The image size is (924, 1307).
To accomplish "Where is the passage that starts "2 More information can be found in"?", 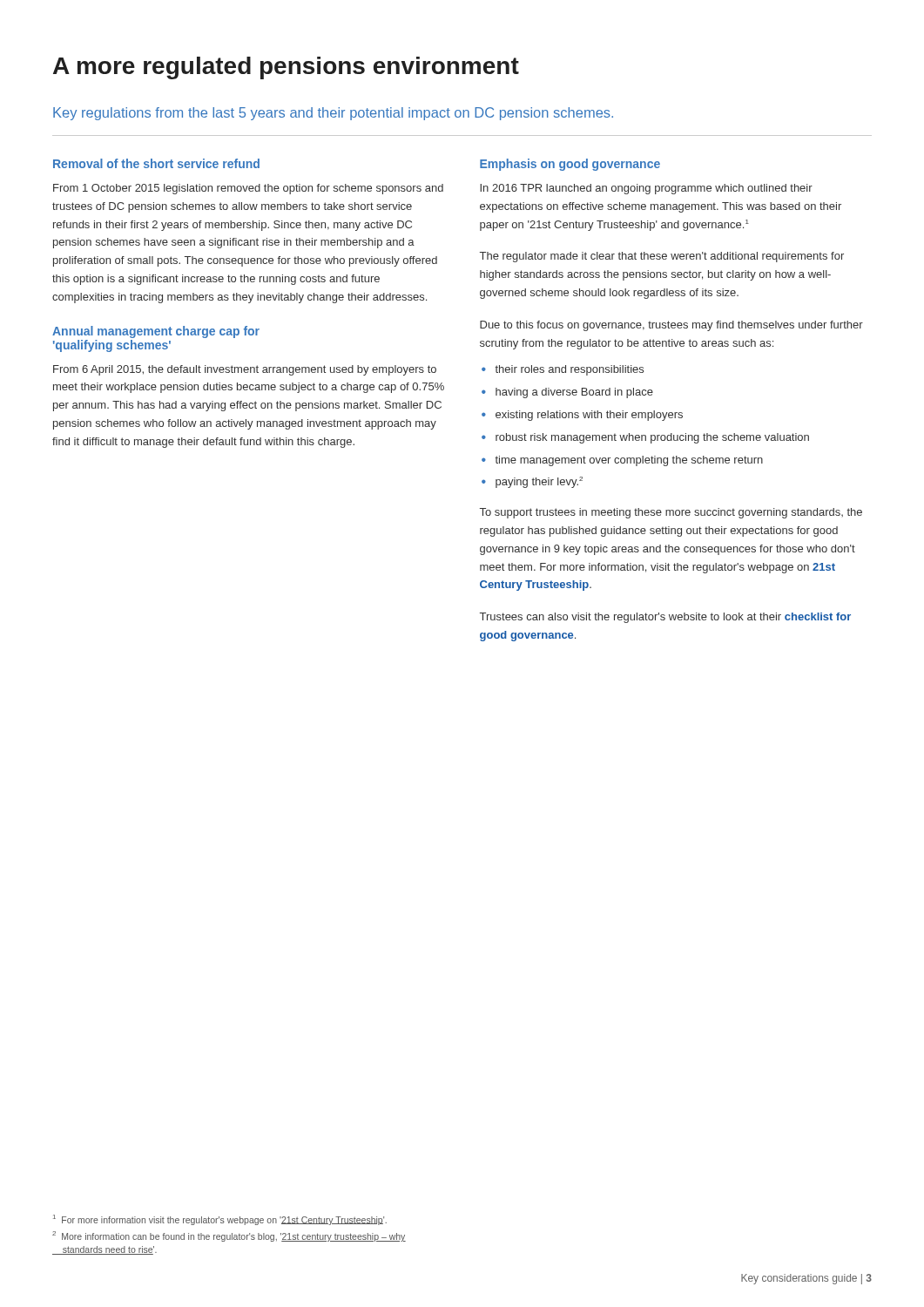I will (229, 1242).
